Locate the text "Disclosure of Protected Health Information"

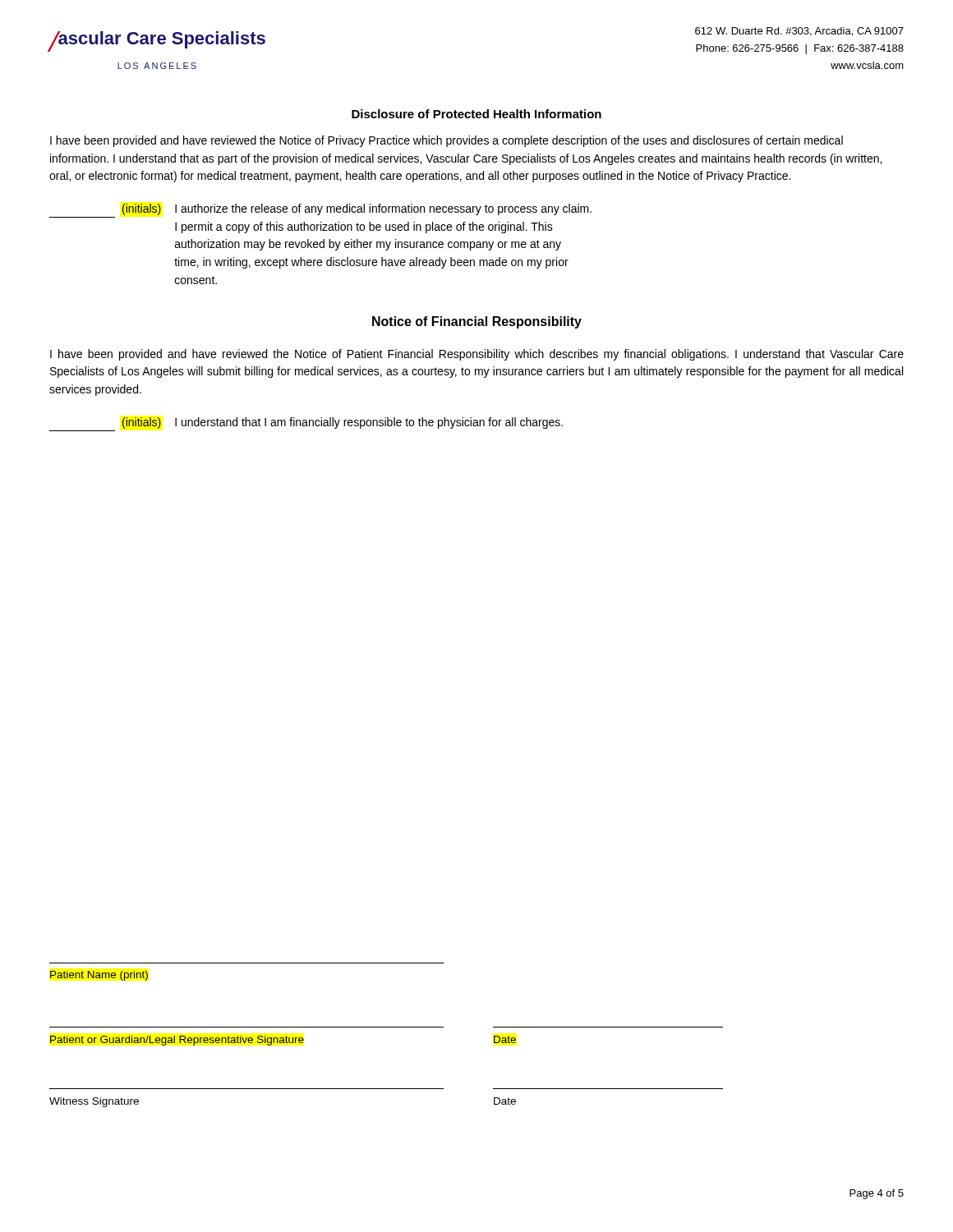(x=476, y=114)
